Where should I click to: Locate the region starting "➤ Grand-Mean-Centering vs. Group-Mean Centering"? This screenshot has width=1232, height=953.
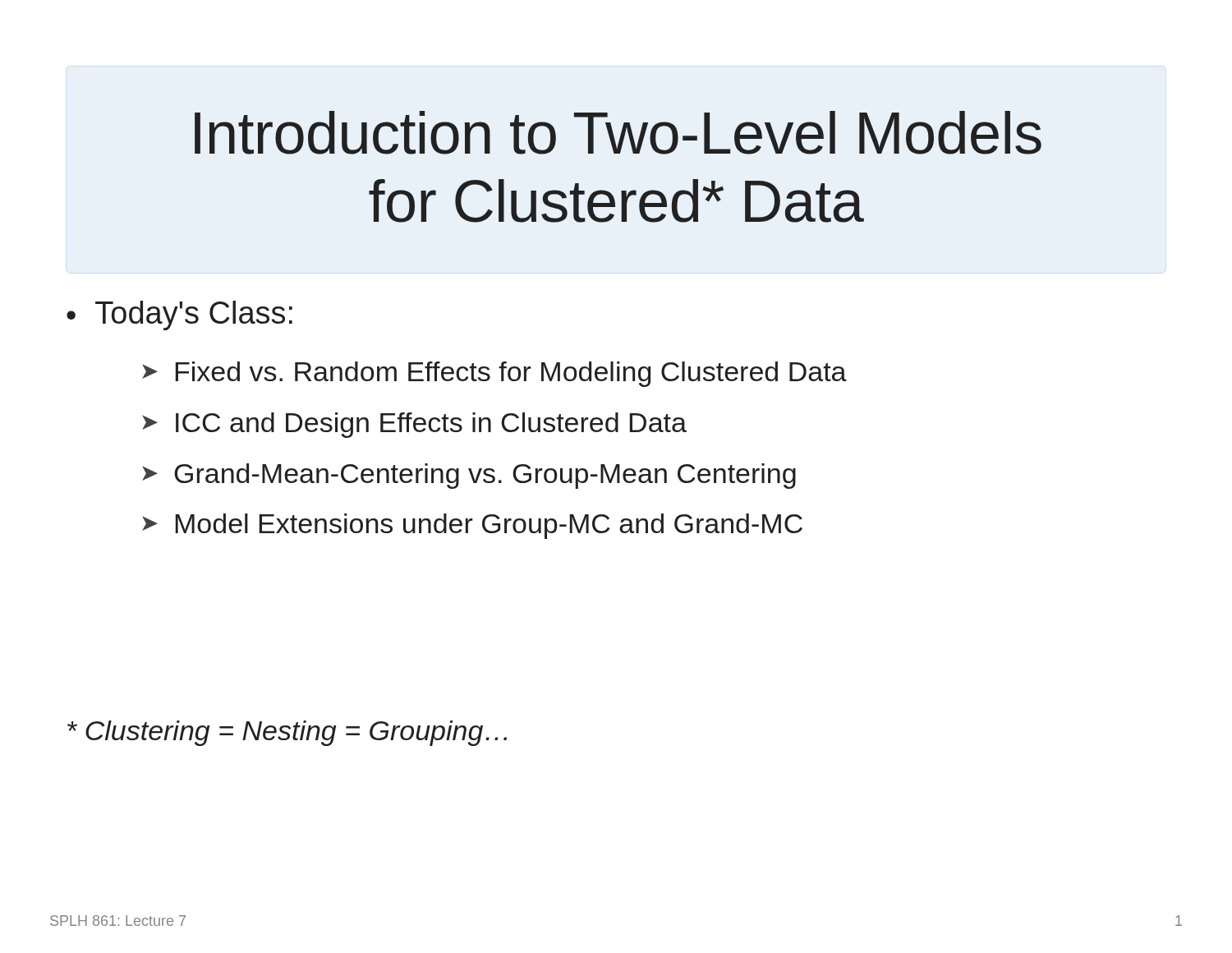468,474
